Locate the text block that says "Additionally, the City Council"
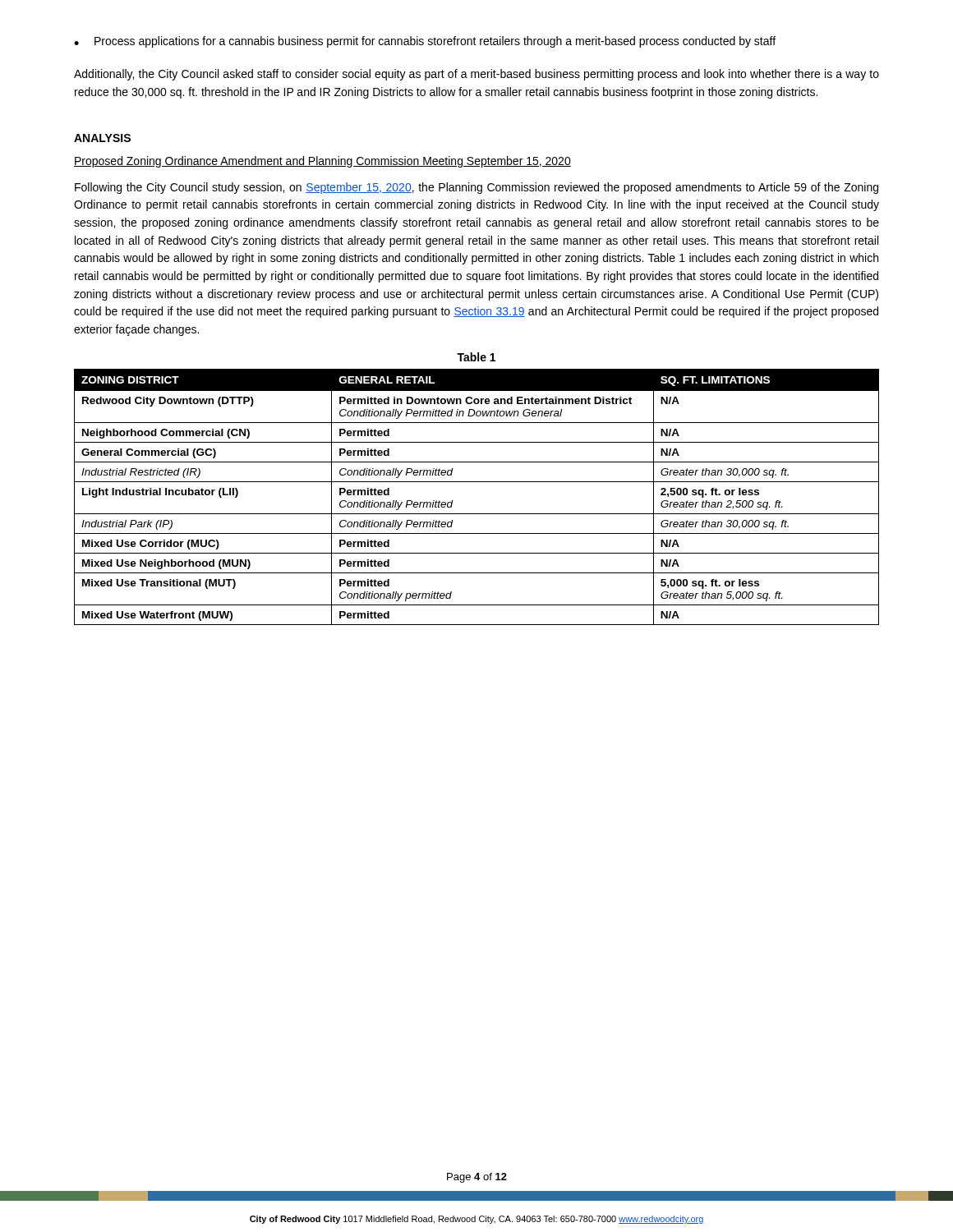The width and height of the screenshot is (953, 1232). click(x=476, y=83)
